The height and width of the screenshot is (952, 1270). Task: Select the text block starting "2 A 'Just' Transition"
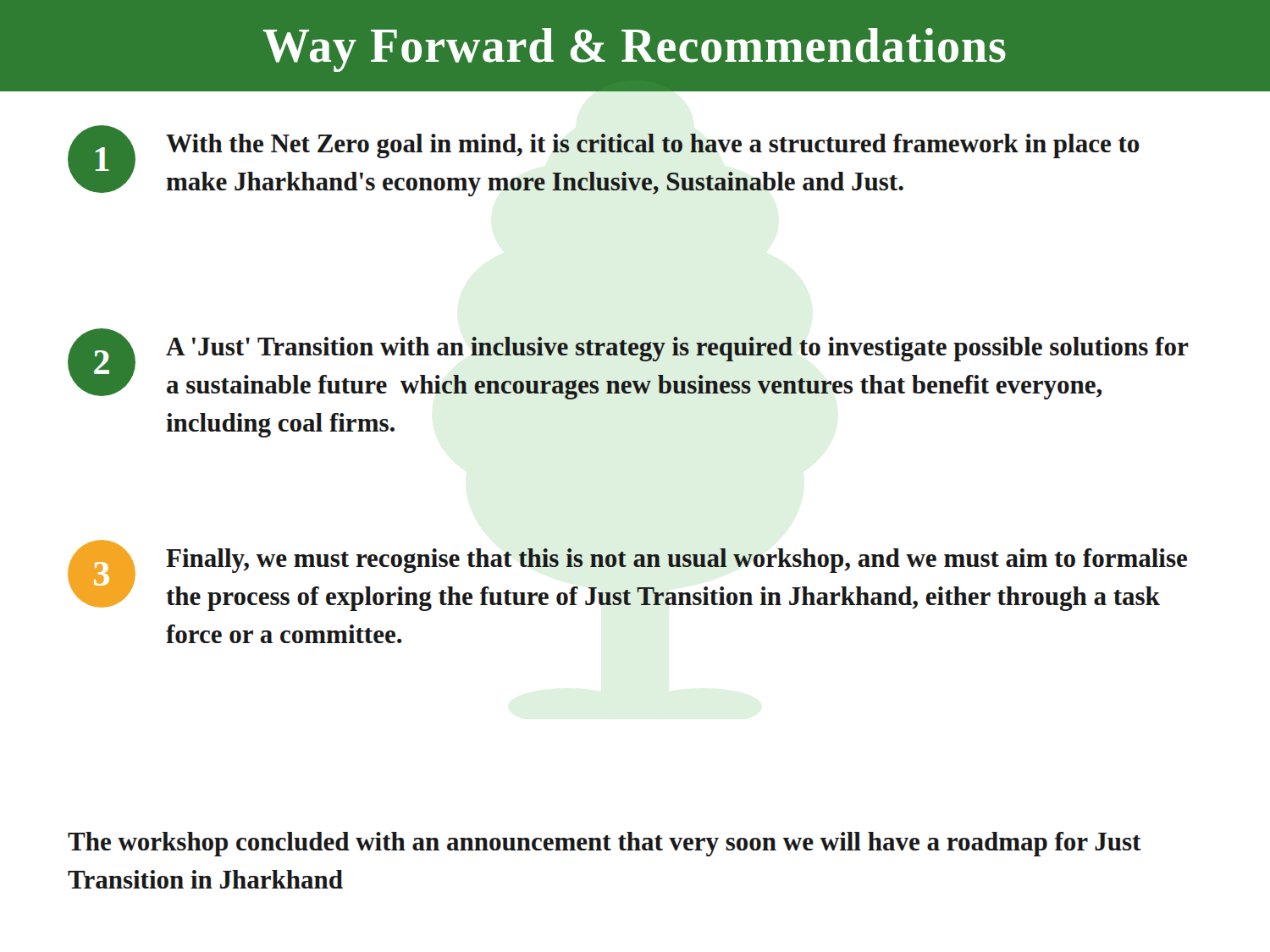click(x=635, y=385)
